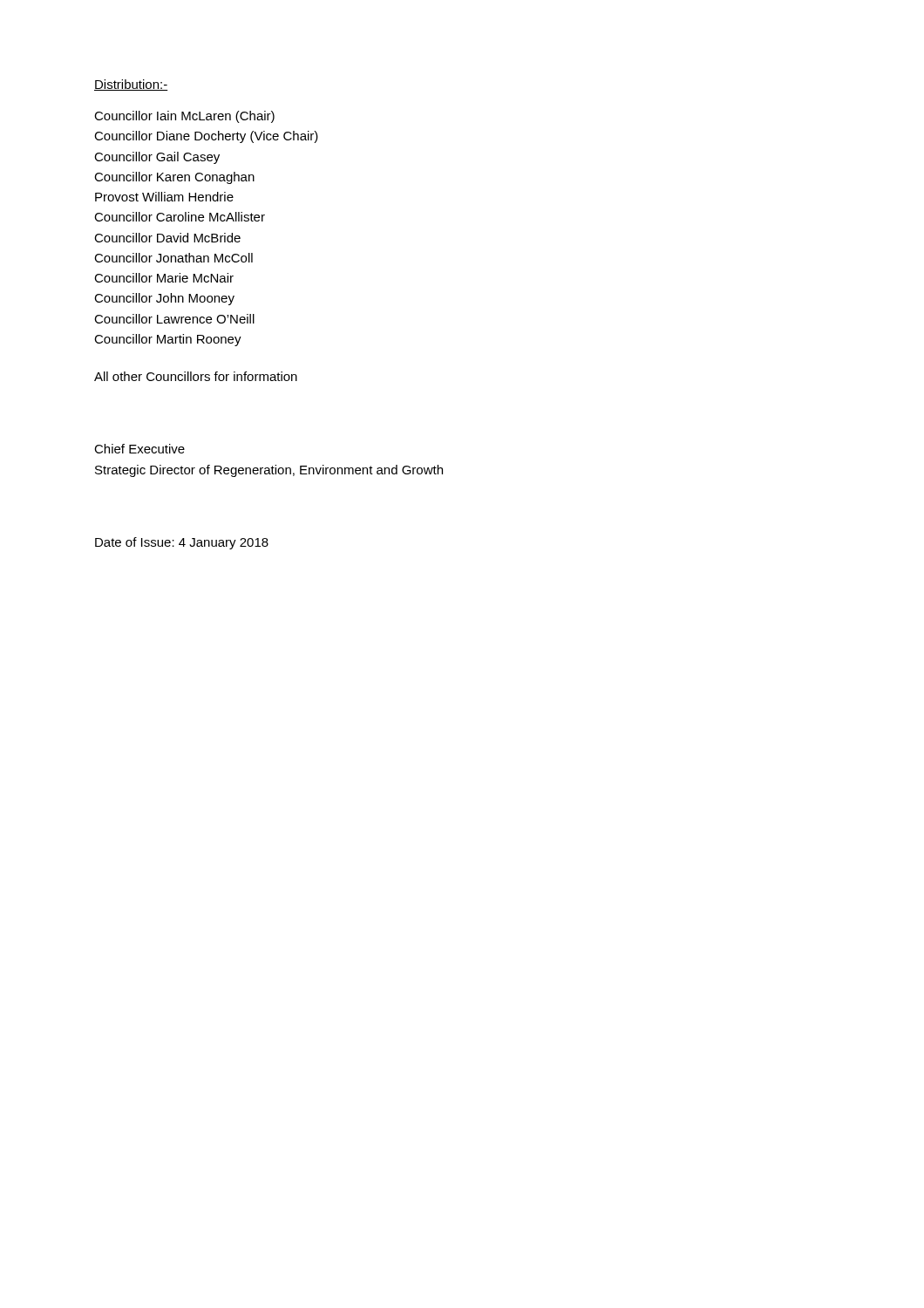Select the list item with the text "Councillor Lawrence O’Neill"
Screen dimensions: 1308x924
pyautogui.click(x=174, y=318)
